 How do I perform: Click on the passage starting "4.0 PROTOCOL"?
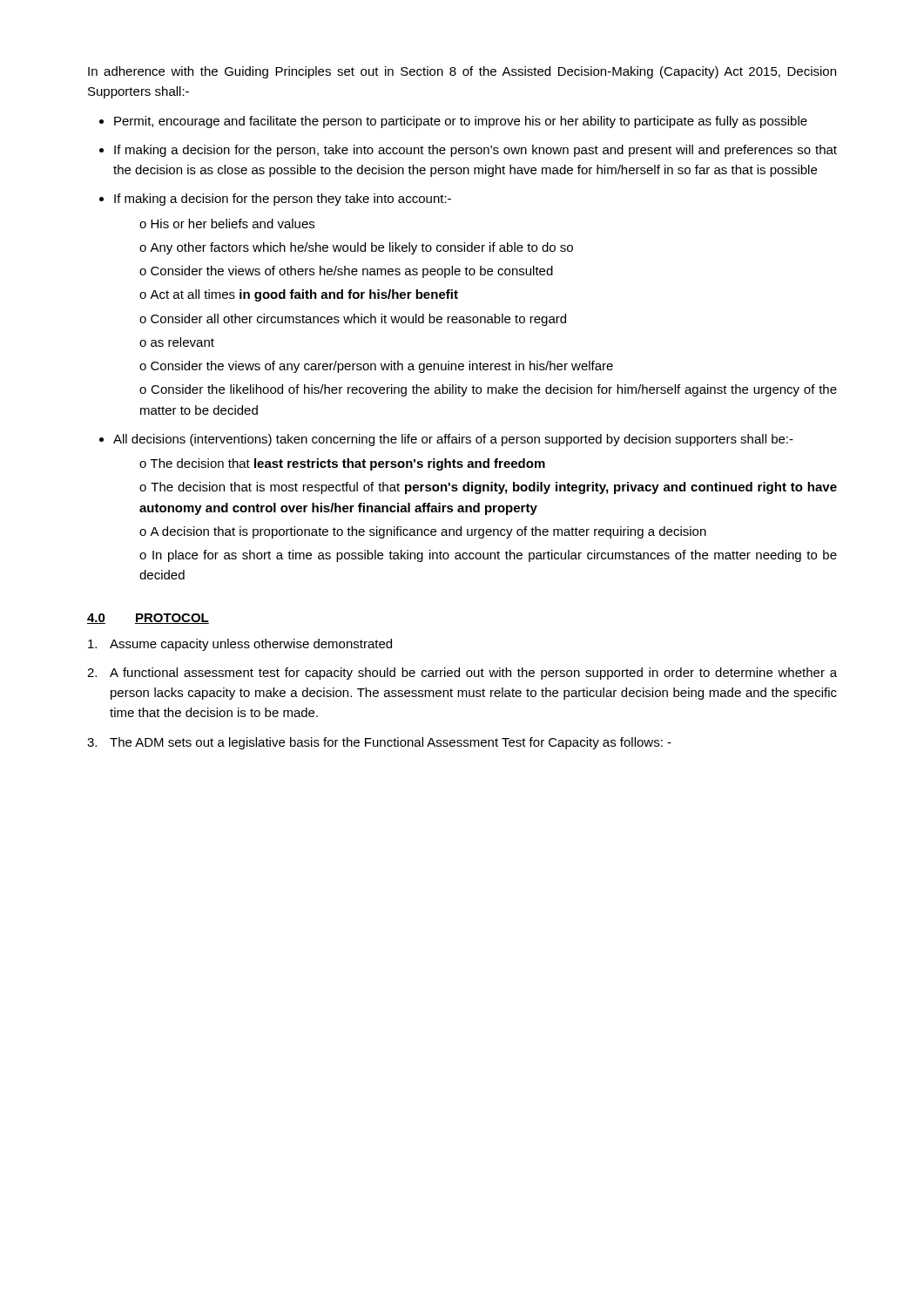click(148, 617)
